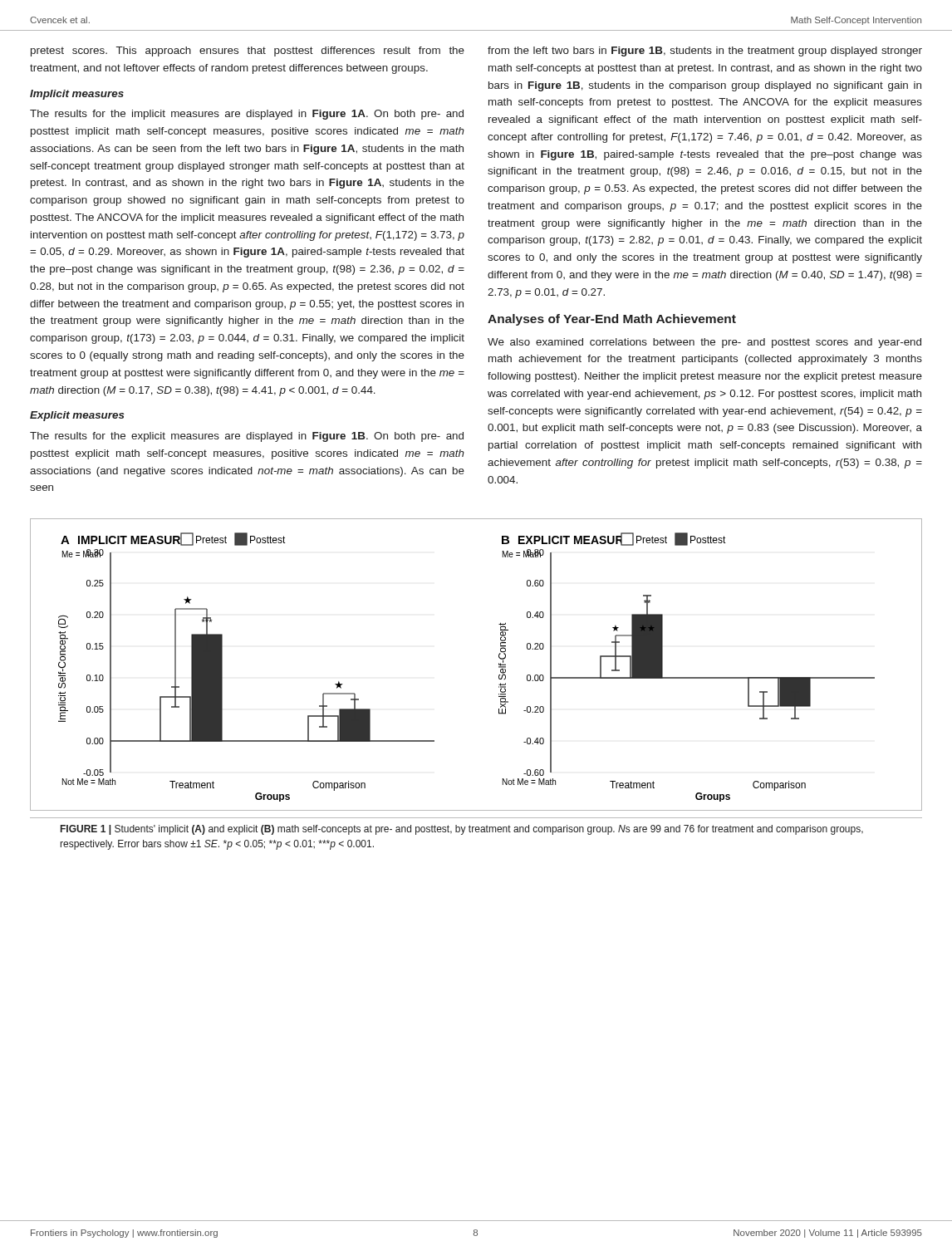Select the caption that reads "FIGURE 1 | Students'"
Image resolution: width=952 pixels, height=1246 pixels.
(x=462, y=837)
